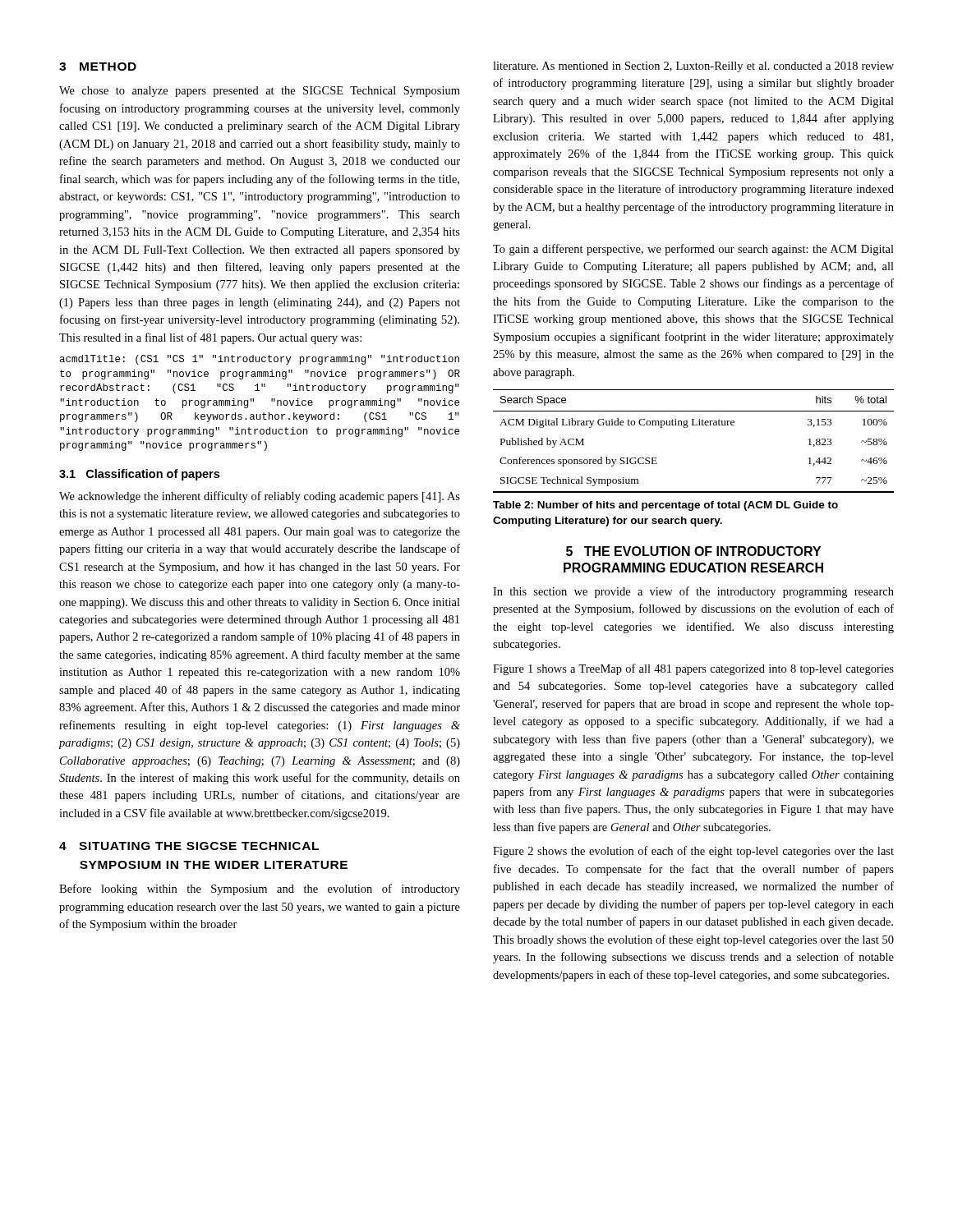Locate the text "3.1 Classification of papers"
The height and width of the screenshot is (1232, 953).
point(139,475)
